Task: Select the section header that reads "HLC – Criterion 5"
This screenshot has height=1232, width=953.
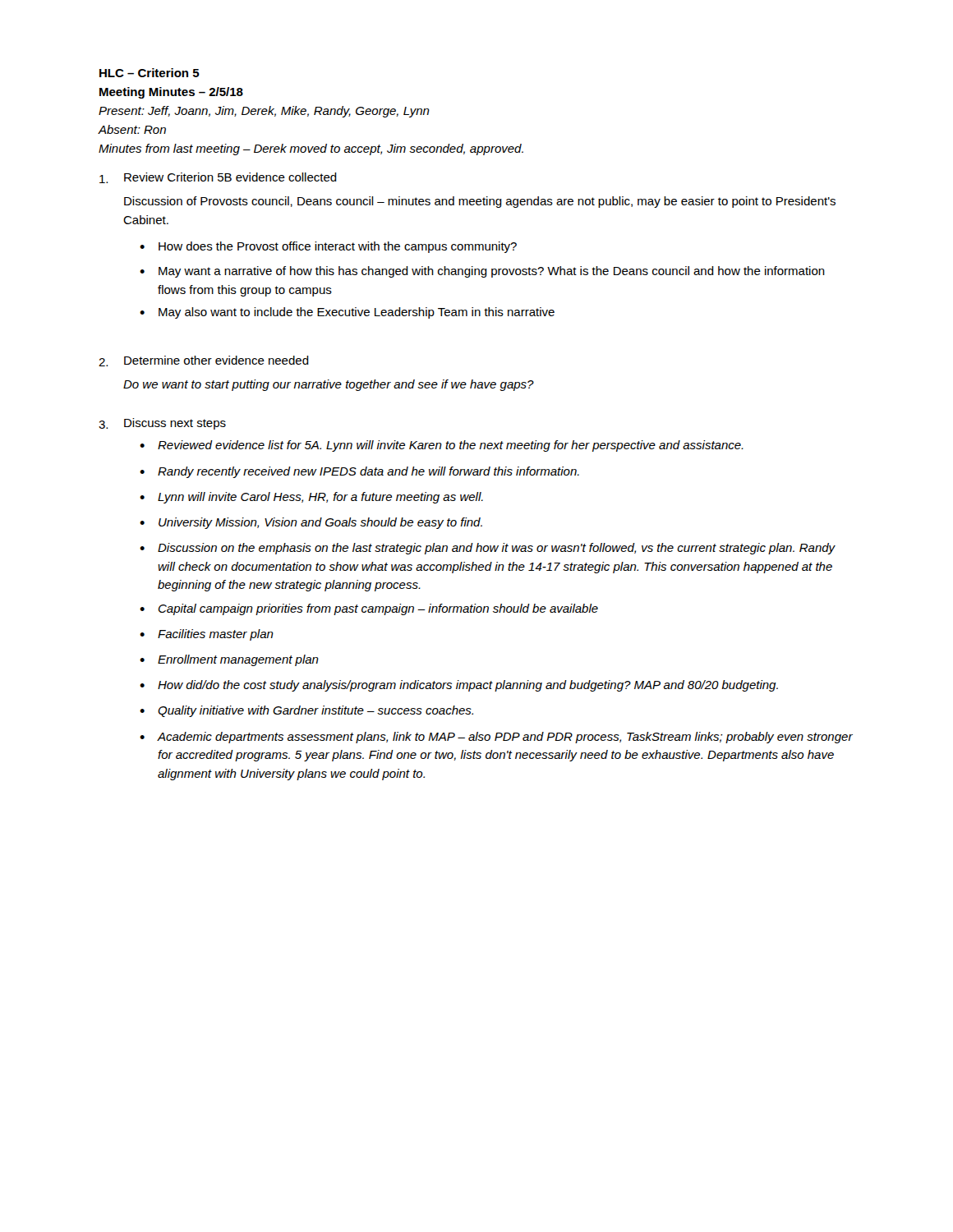Action: (149, 73)
